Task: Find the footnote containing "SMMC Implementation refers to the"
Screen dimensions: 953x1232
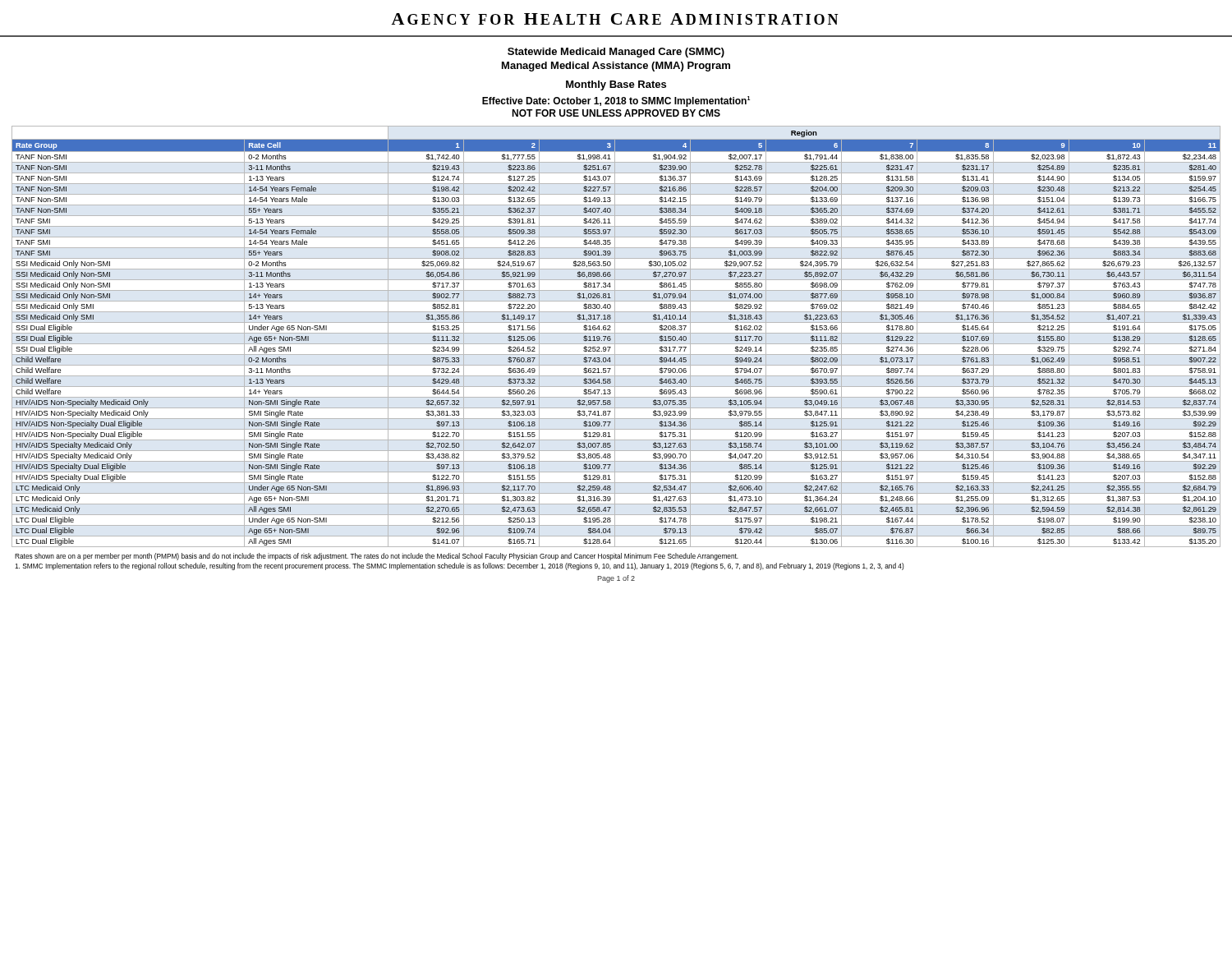Action: 459,566
